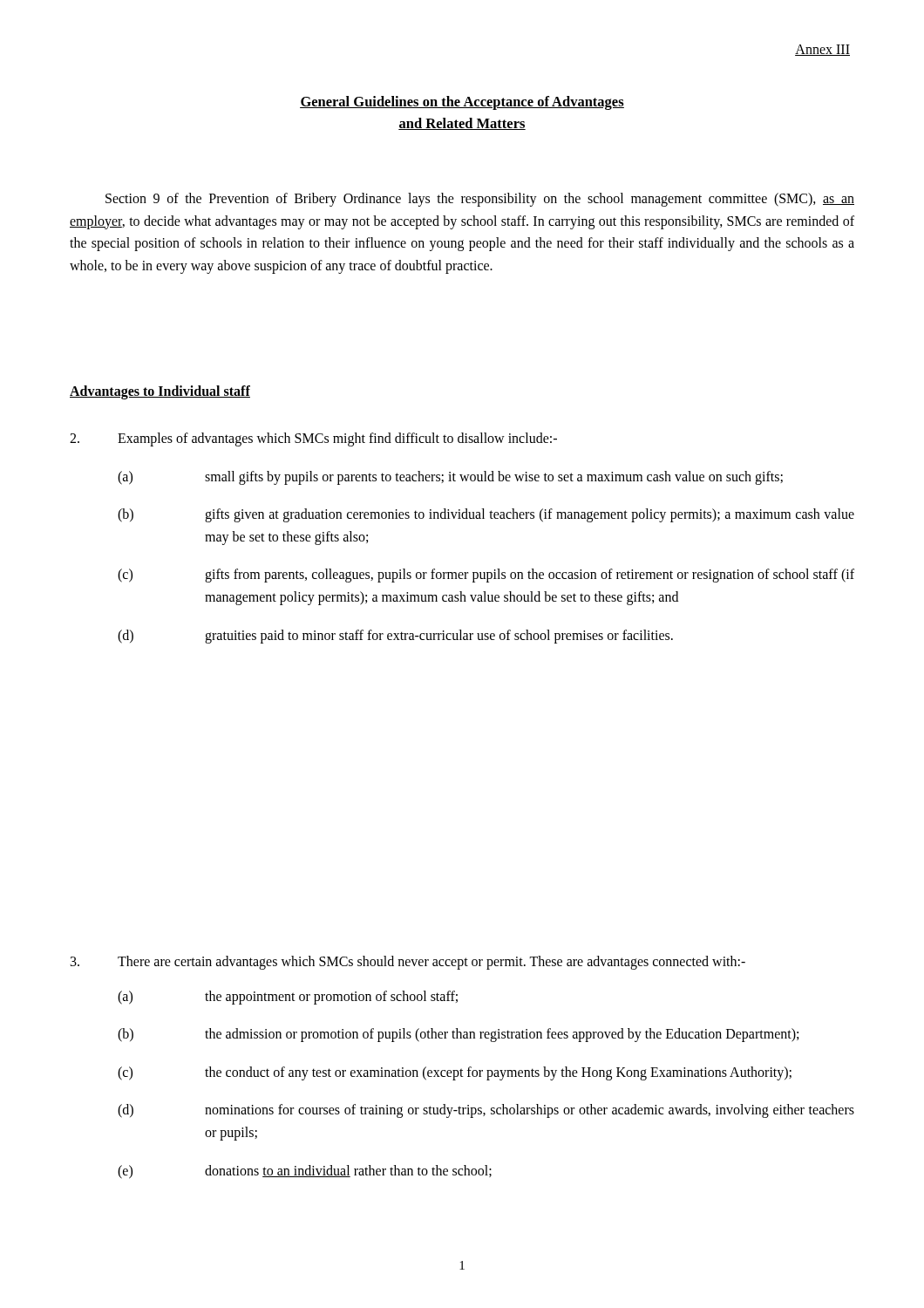Find the block on this page that starts "(d) gratuities paid to minor staff"

(486, 635)
